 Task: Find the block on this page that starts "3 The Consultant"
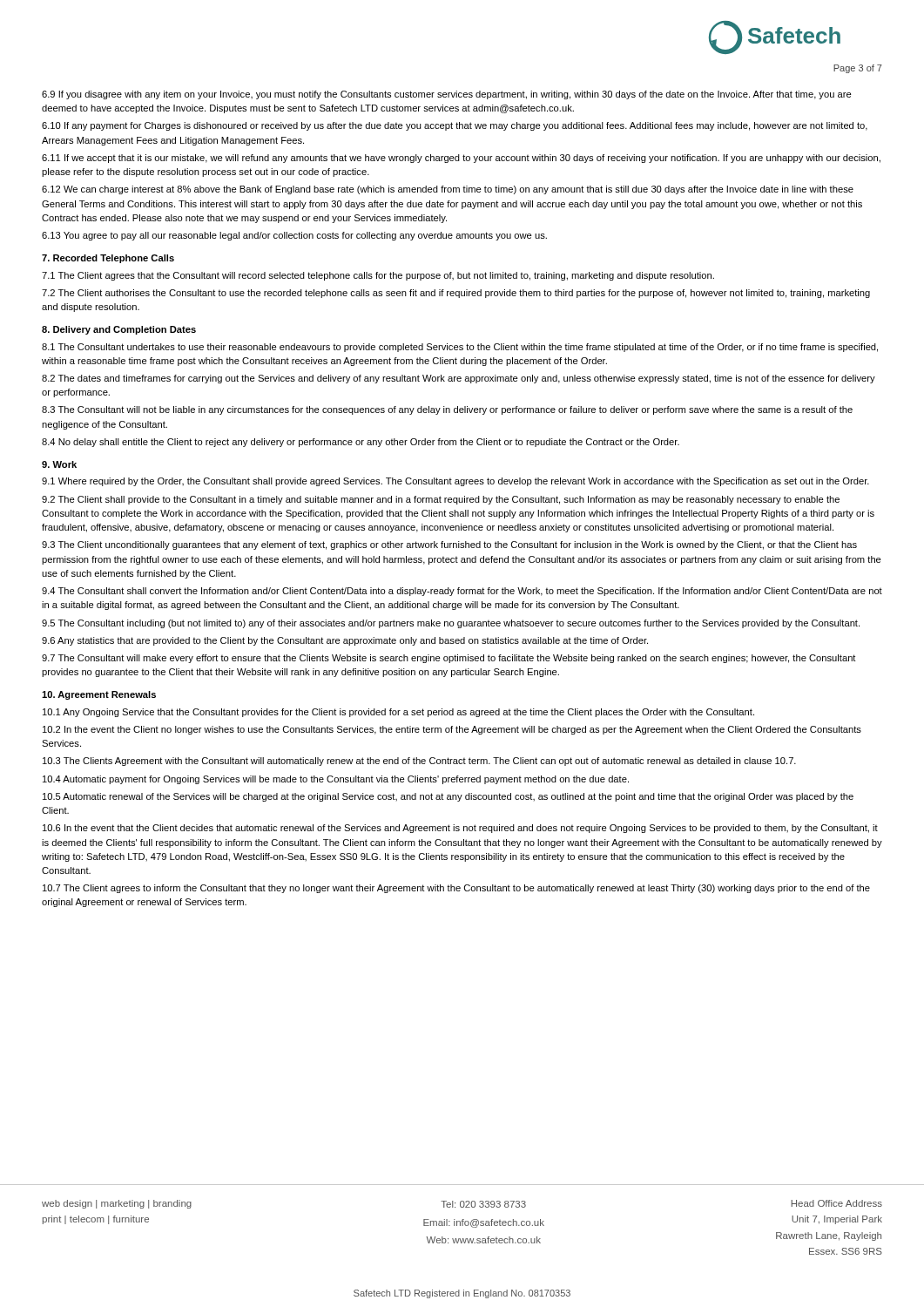pos(447,417)
